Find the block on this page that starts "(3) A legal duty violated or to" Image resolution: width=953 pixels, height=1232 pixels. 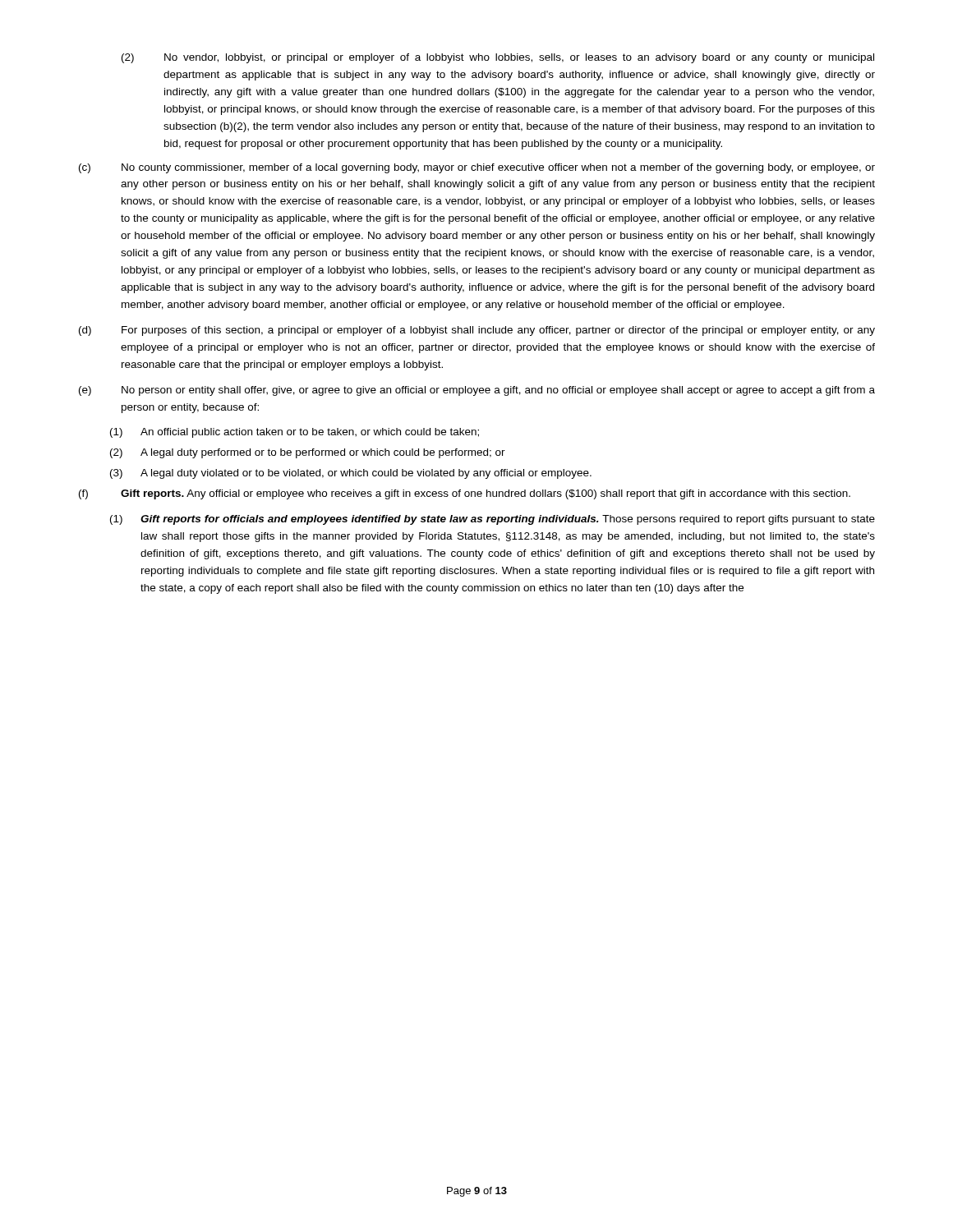click(492, 474)
